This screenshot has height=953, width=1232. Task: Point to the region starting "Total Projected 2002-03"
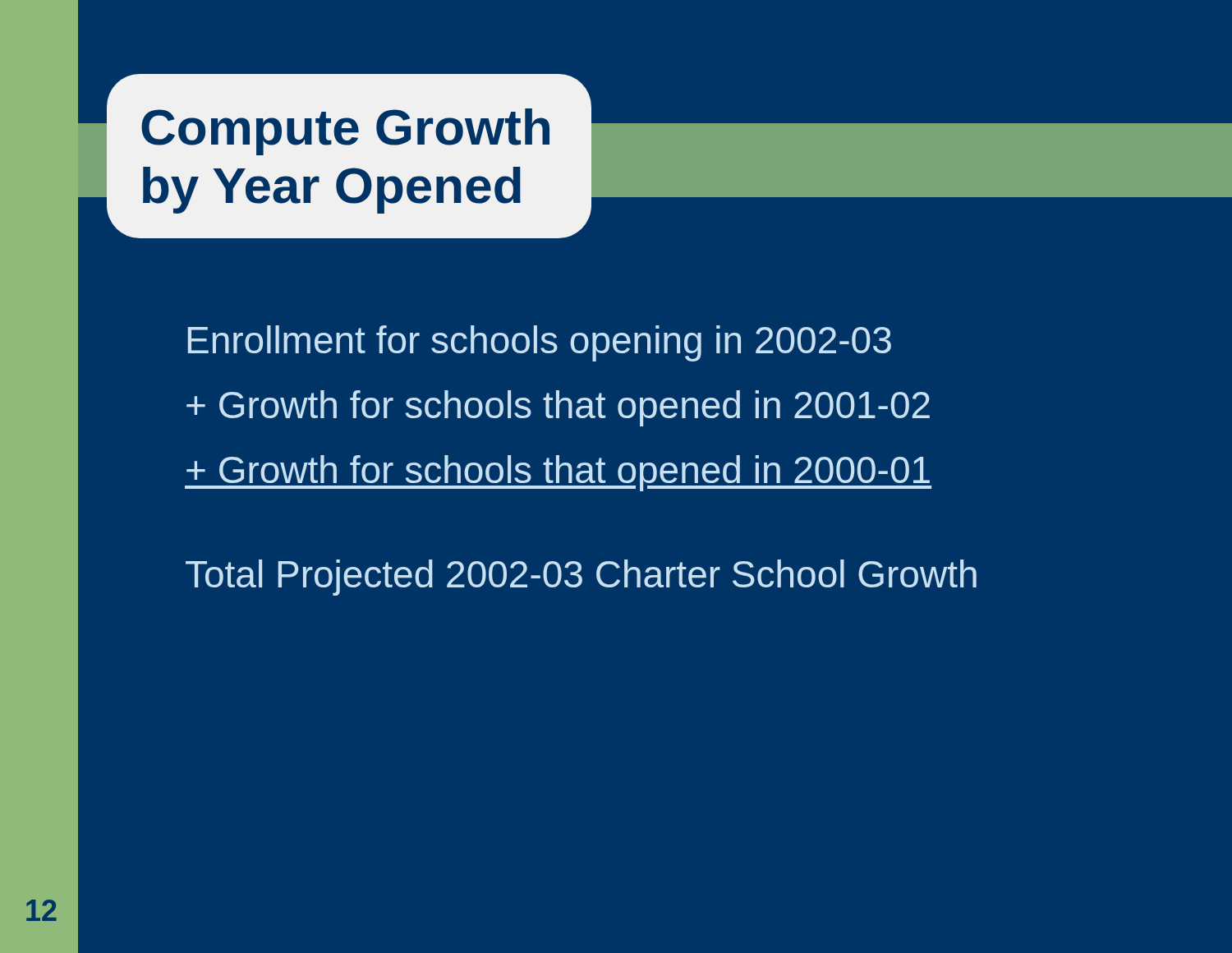click(582, 574)
